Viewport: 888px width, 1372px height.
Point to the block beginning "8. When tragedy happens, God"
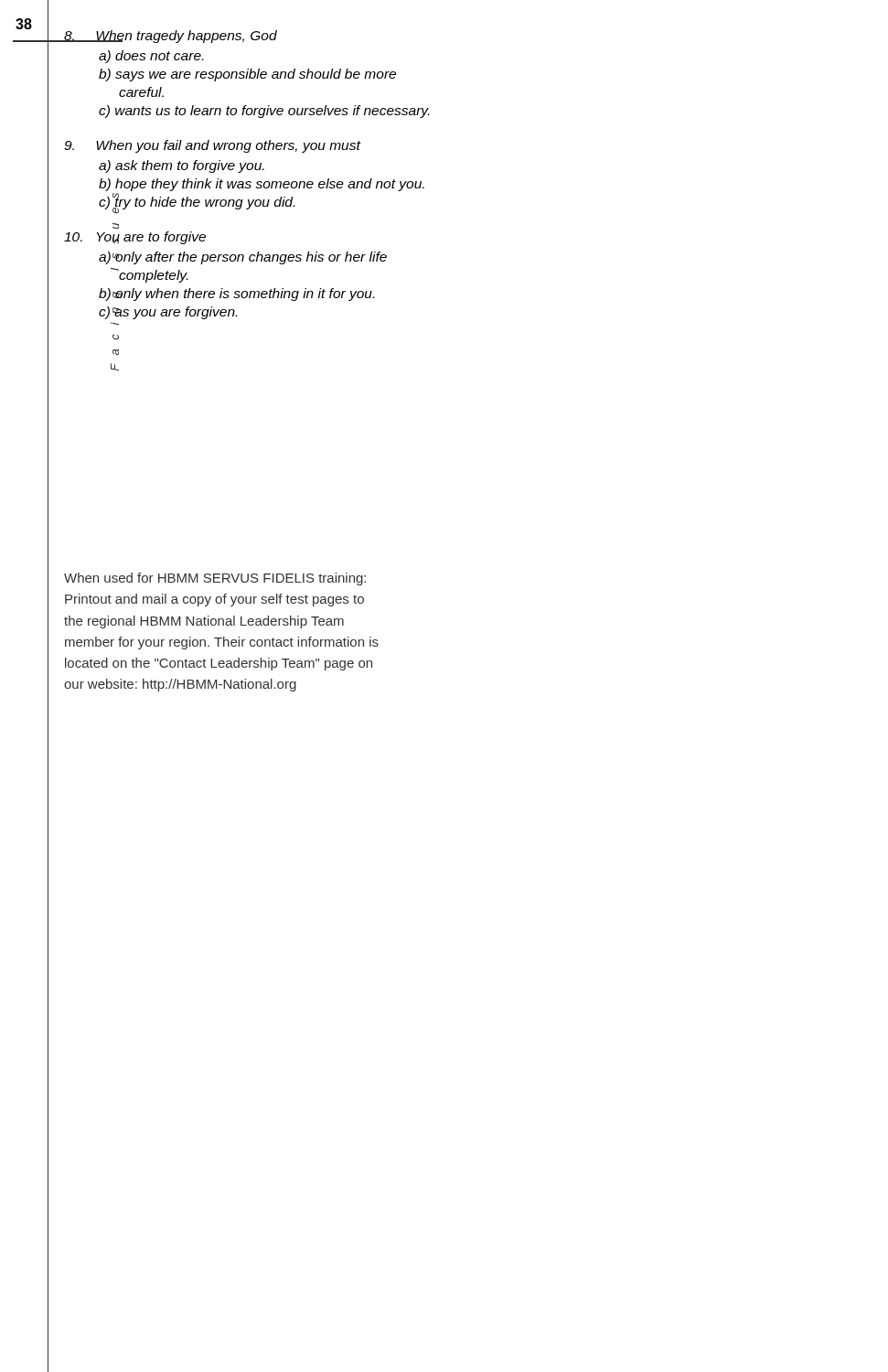point(171,37)
